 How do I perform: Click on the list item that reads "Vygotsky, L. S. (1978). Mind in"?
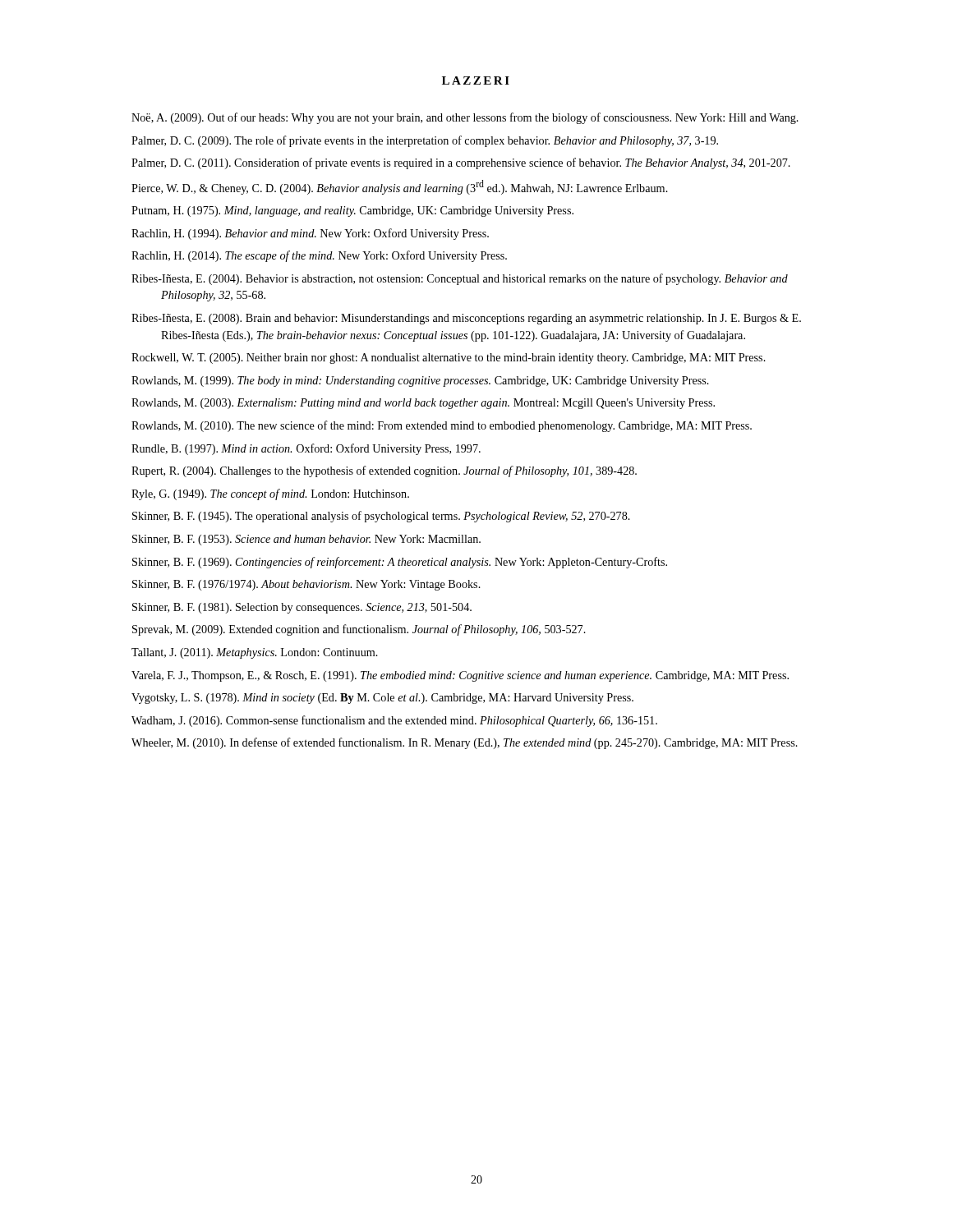(383, 697)
